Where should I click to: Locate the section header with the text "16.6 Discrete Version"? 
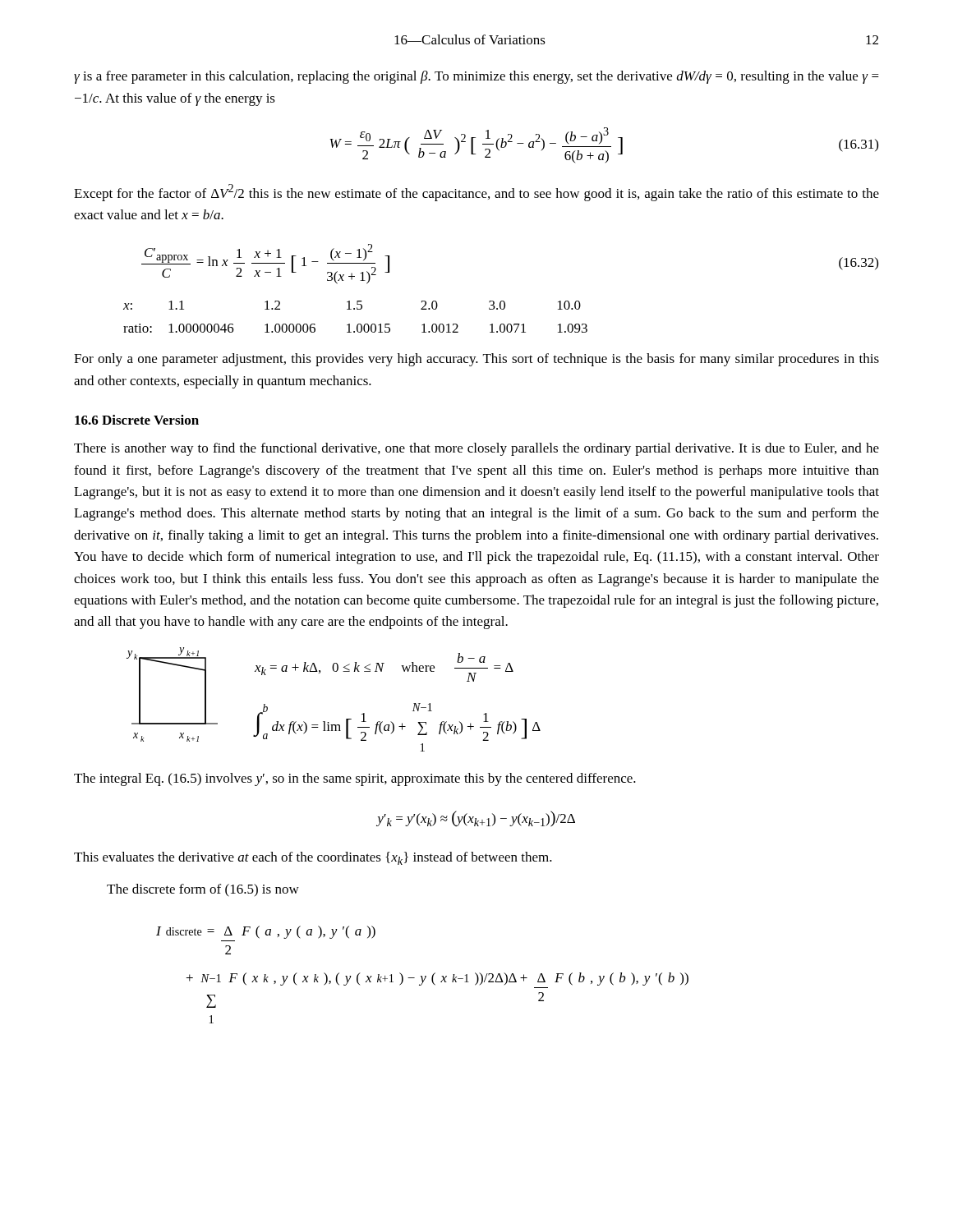pyautogui.click(x=136, y=420)
